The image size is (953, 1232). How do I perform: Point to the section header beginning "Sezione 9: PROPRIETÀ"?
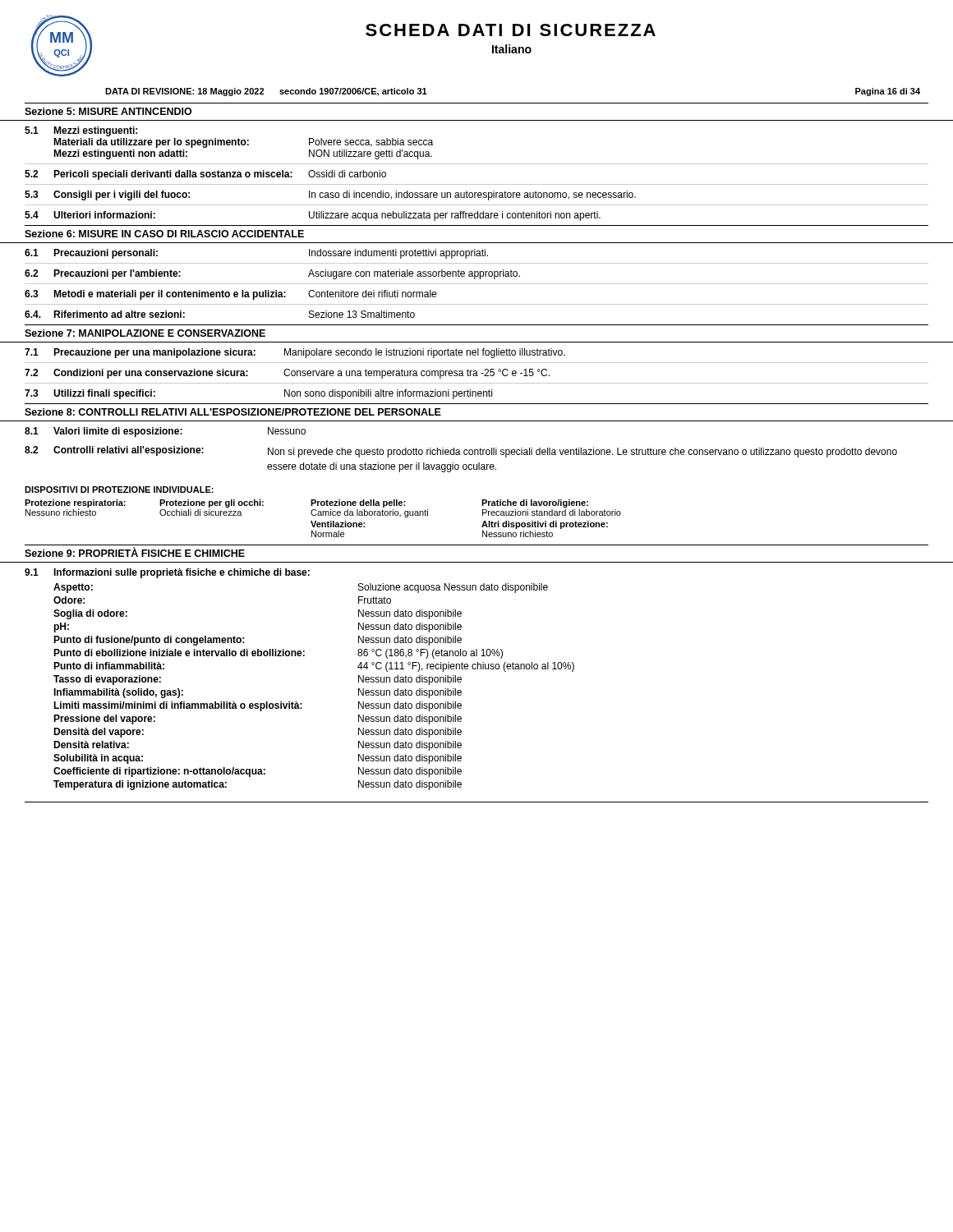[x=135, y=554]
